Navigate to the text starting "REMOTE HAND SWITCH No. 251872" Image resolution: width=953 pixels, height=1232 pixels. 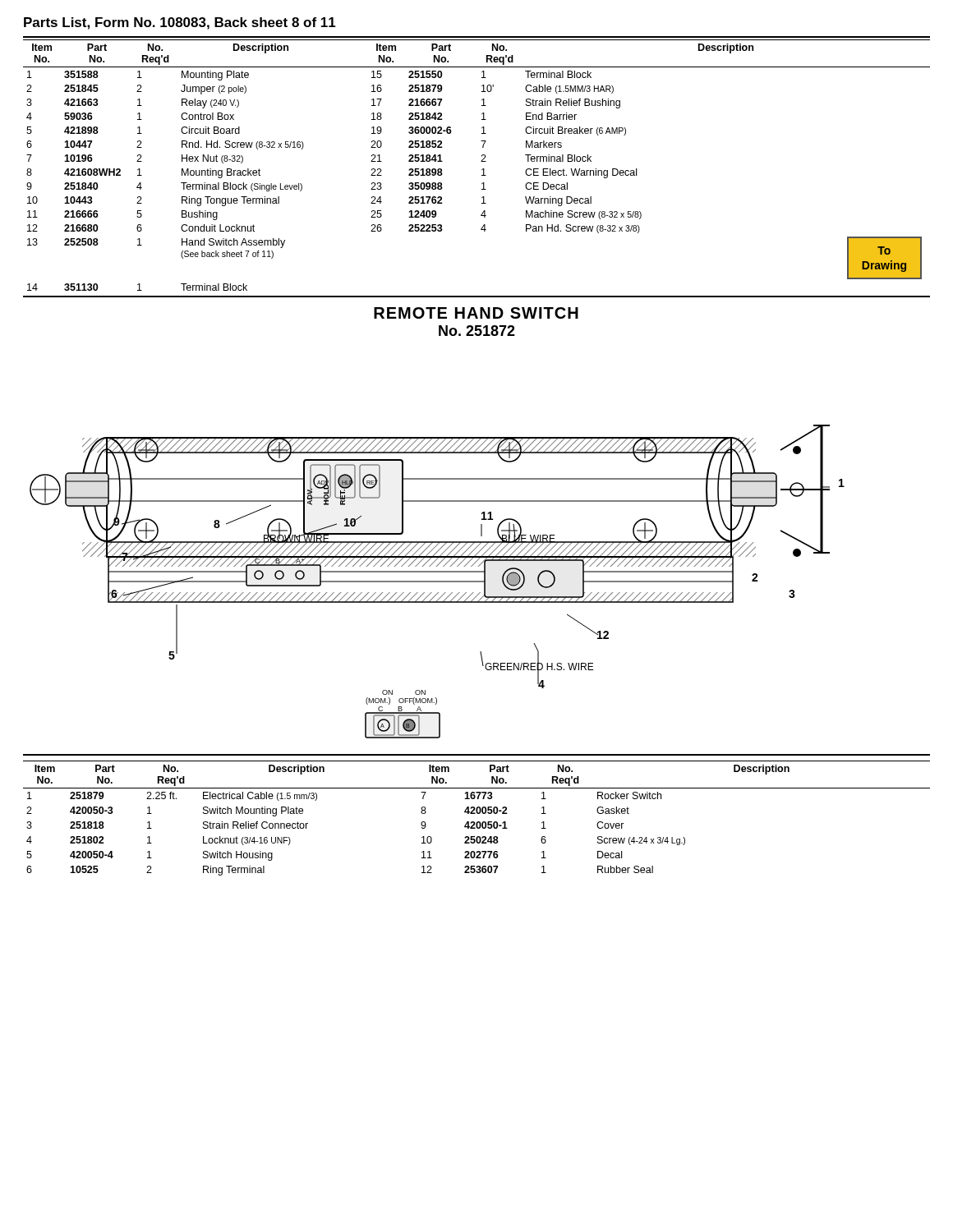point(476,322)
